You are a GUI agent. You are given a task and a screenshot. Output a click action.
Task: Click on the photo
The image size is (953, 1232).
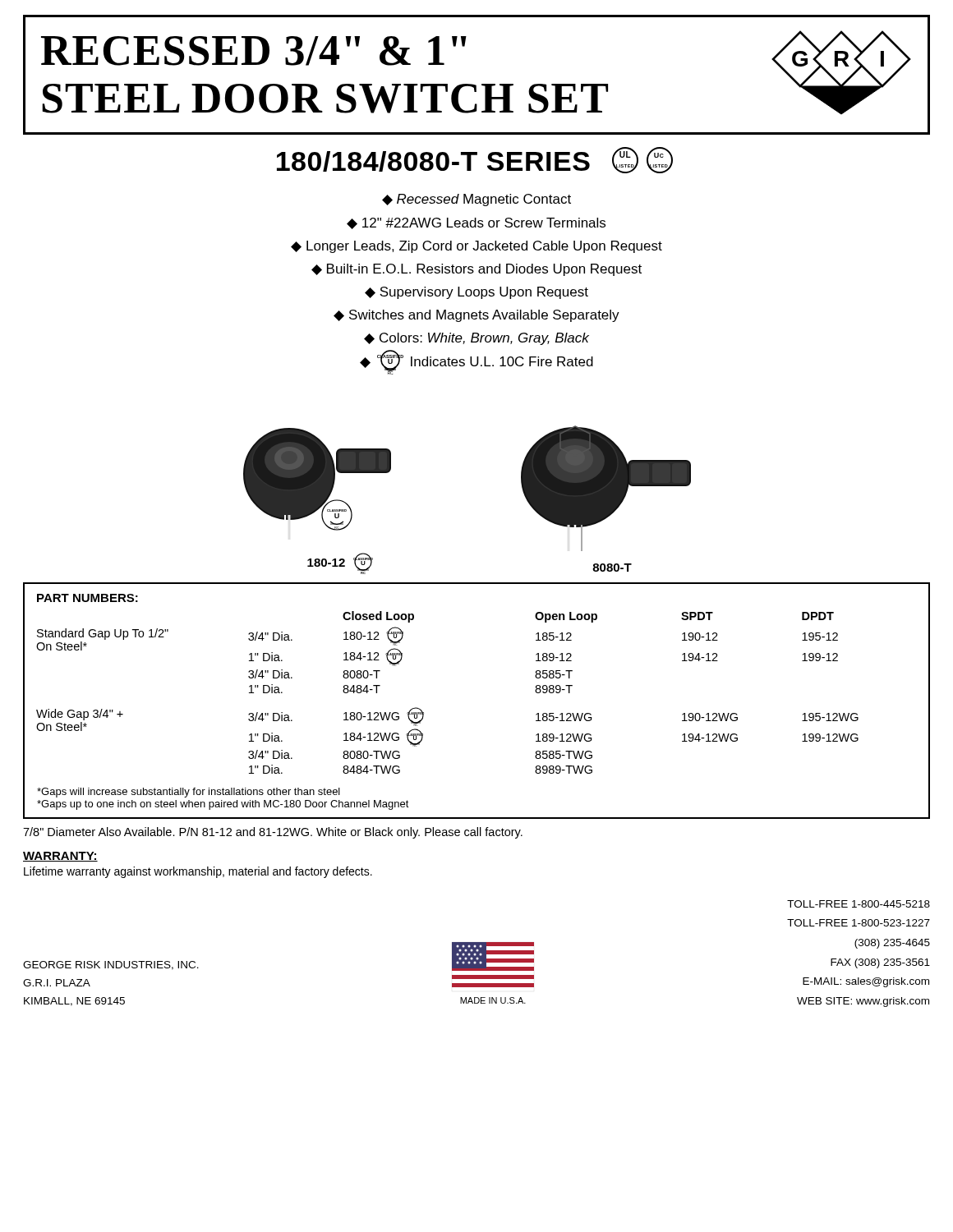pyautogui.click(x=476, y=481)
